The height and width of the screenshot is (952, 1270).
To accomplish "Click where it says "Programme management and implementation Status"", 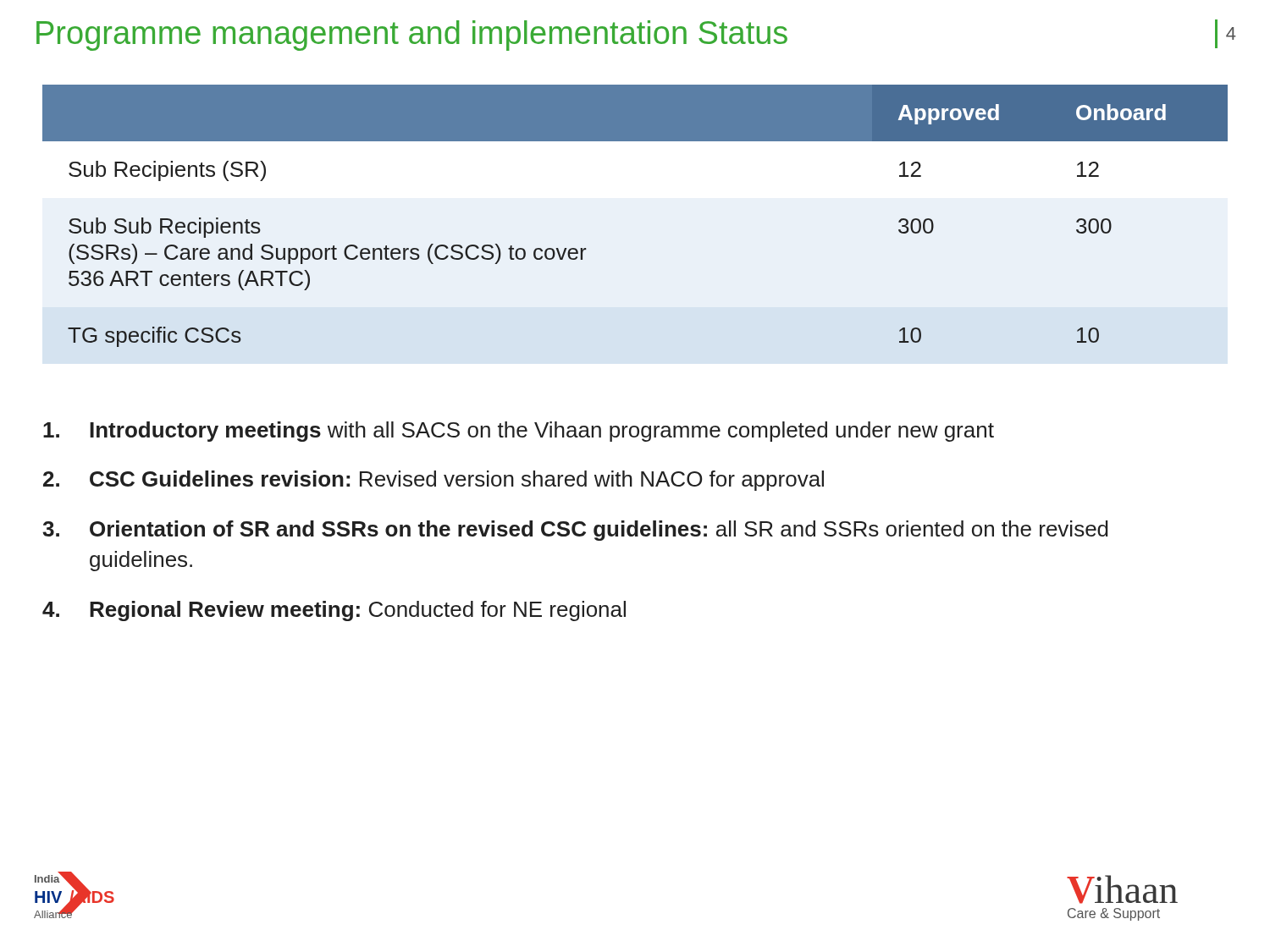I will pyautogui.click(x=411, y=33).
